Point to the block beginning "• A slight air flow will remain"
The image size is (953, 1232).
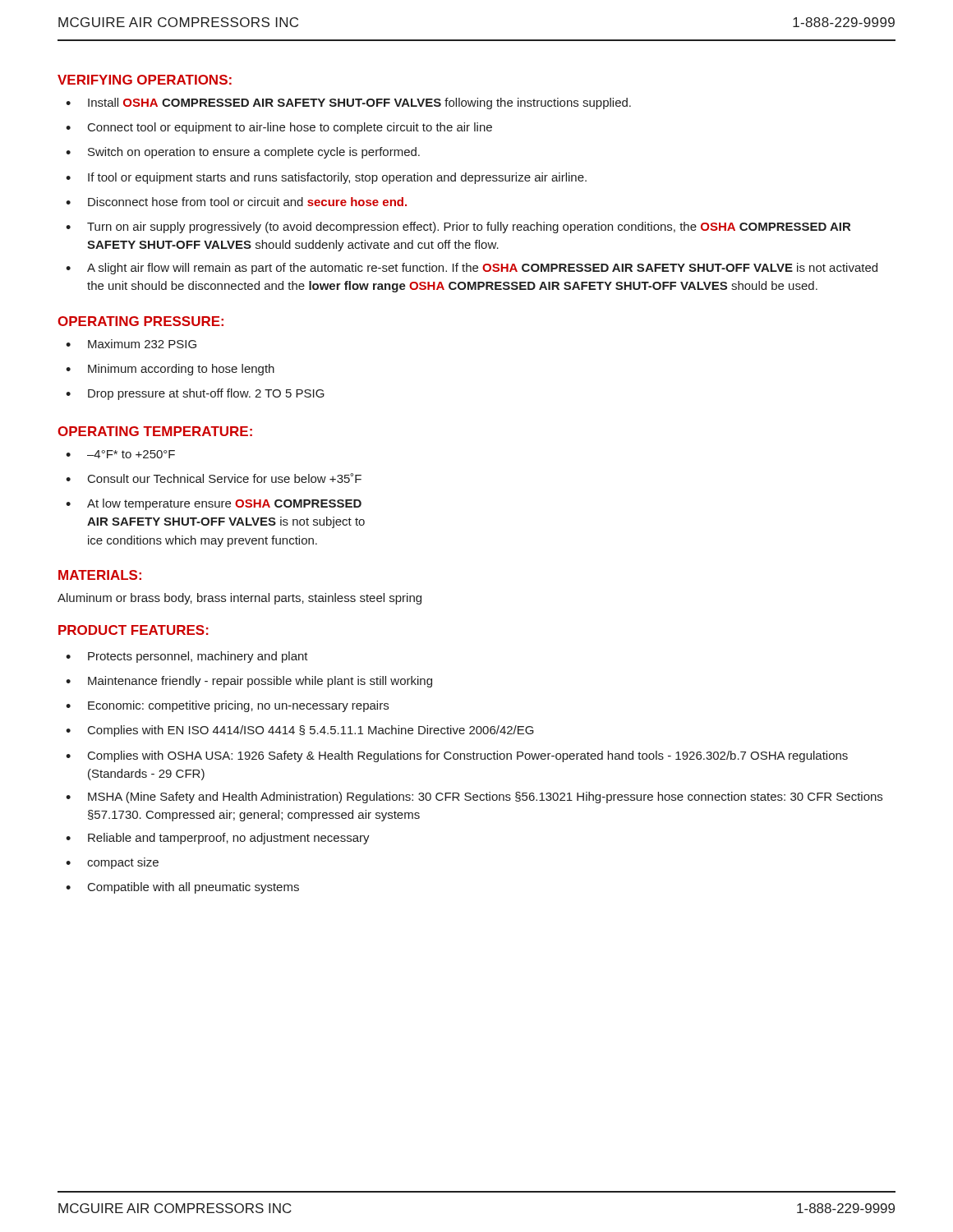[481, 277]
